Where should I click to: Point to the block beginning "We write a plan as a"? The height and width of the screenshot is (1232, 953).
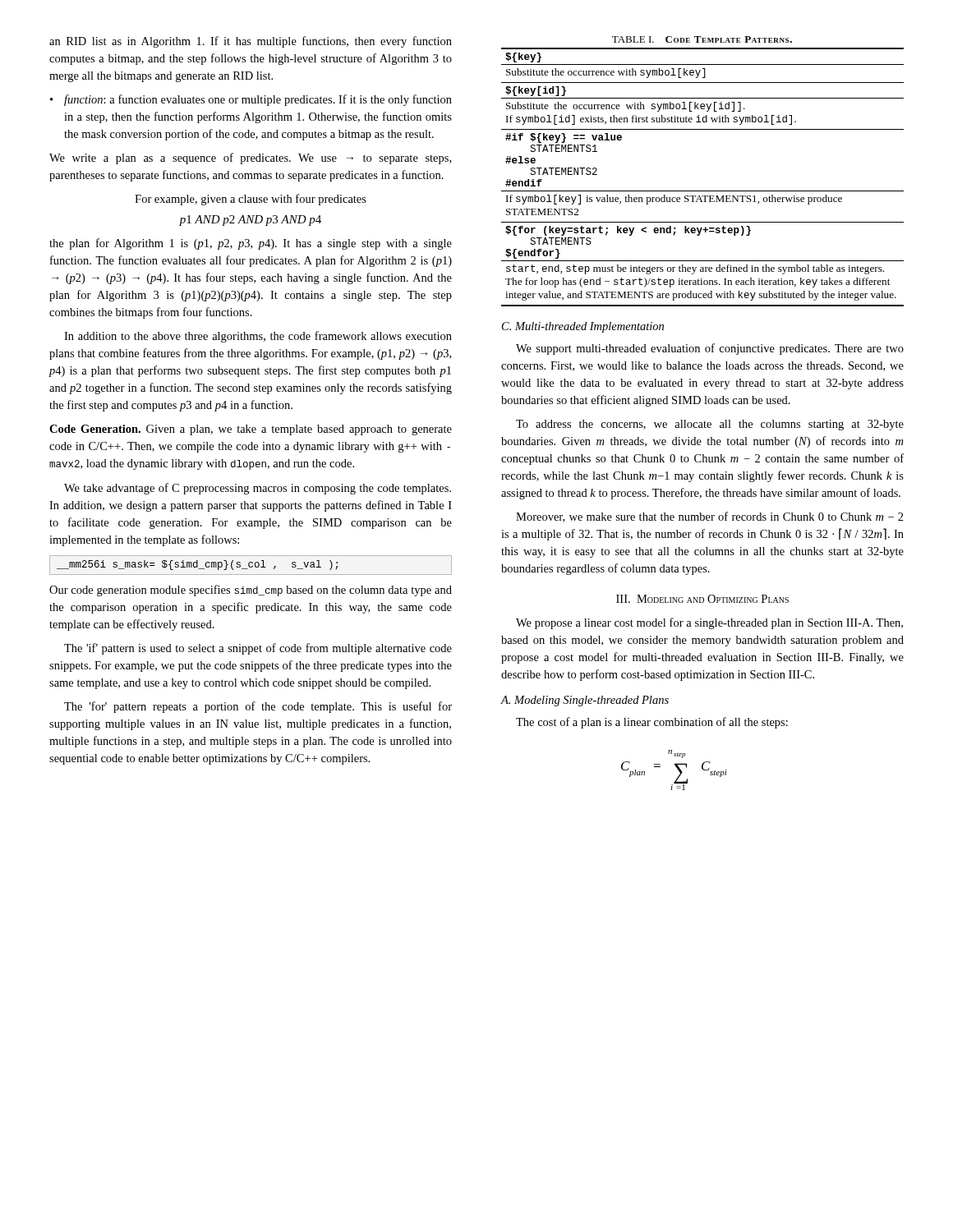pyautogui.click(x=251, y=179)
